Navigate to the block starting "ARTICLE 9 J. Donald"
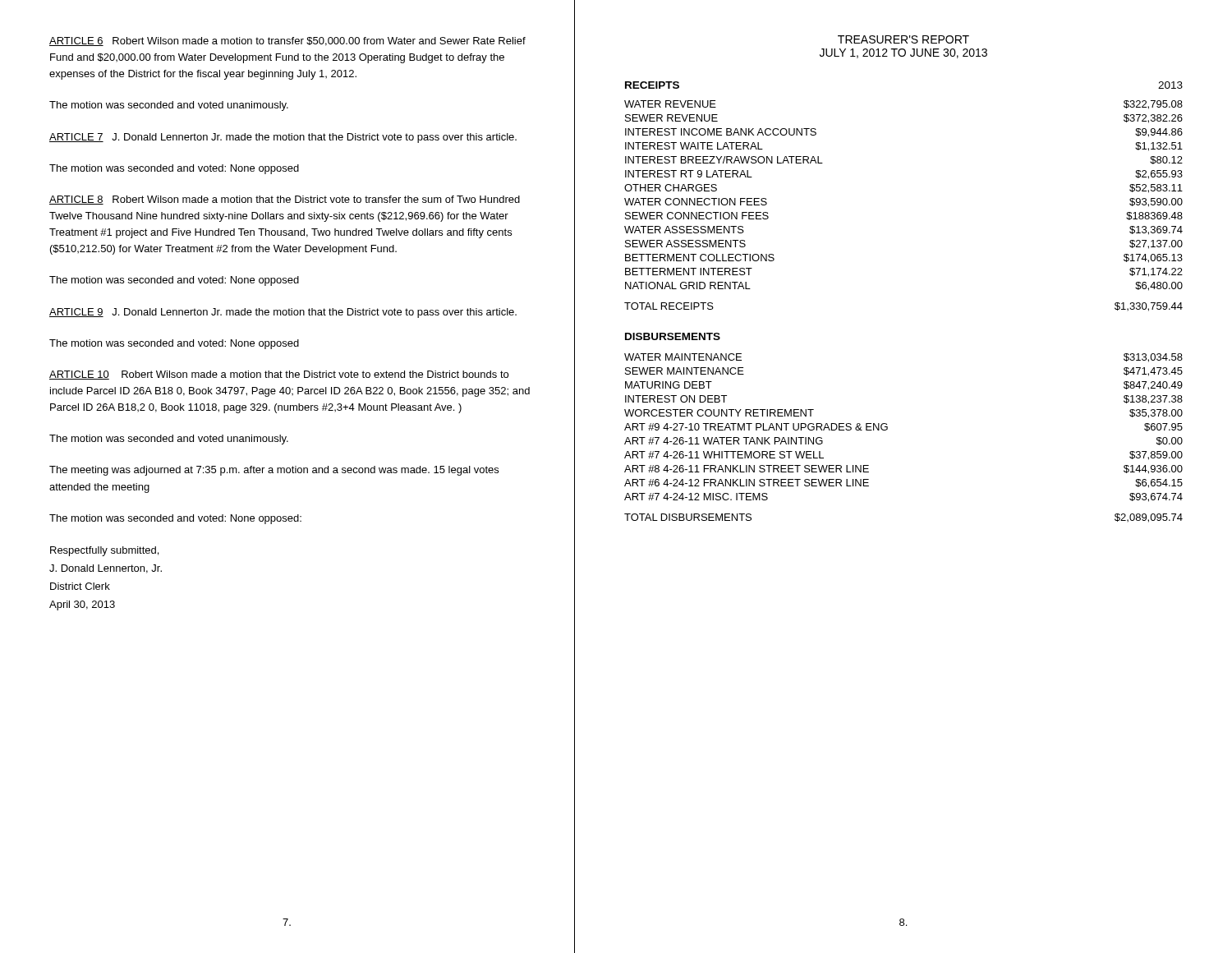This screenshot has width=1232, height=953. point(283,311)
